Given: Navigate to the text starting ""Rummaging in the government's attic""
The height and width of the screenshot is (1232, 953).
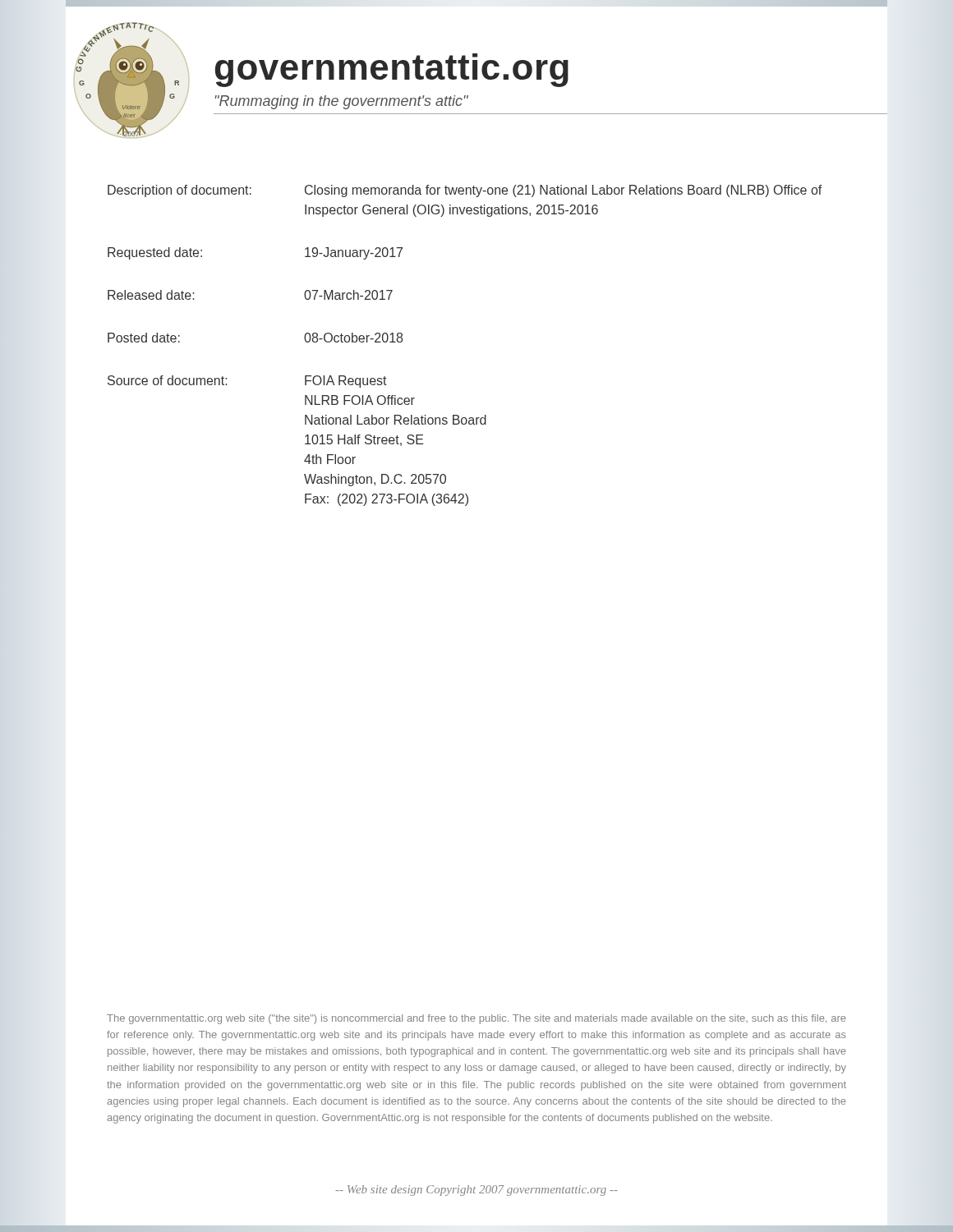Looking at the screenshot, I should click(341, 101).
